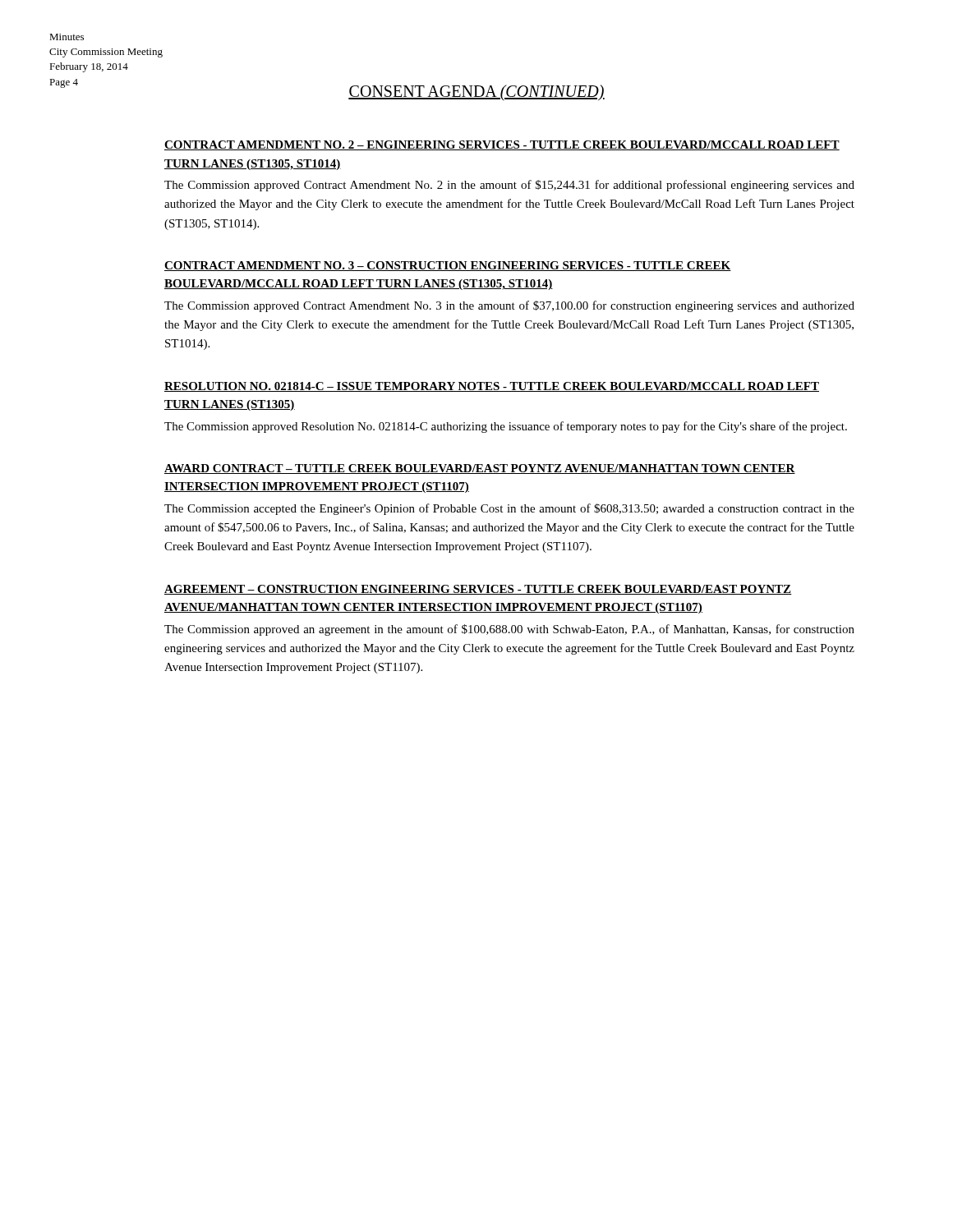The height and width of the screenshot is (1232, 953).
Task: Select the text block starting "CONTRACT AMENDMENT NO. 2 – ENGINEERING SERVICES -"
Action: click(502, 154)
